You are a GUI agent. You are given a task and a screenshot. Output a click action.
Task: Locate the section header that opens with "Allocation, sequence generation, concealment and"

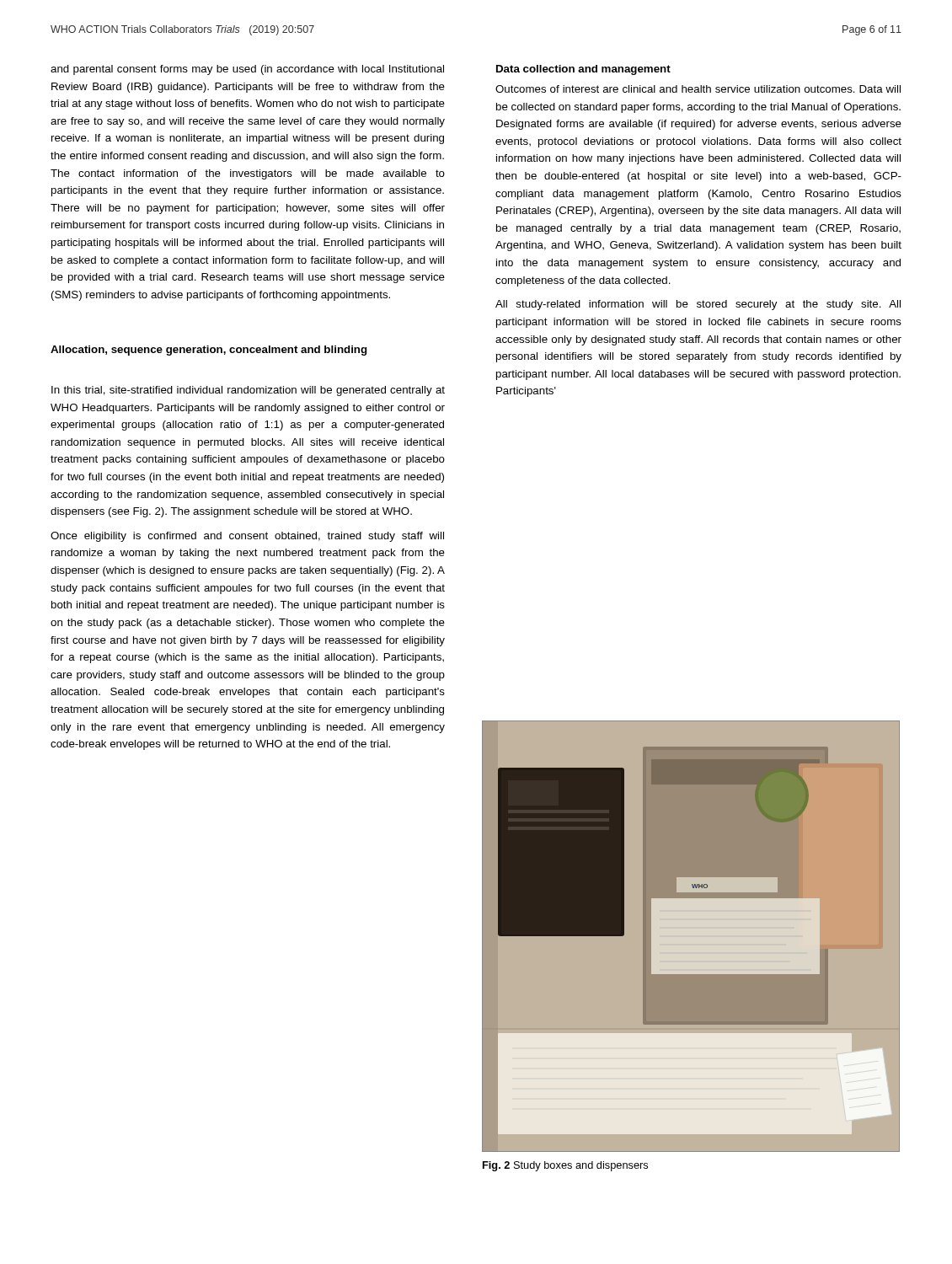pyautogui.click(x=209, y=349)
